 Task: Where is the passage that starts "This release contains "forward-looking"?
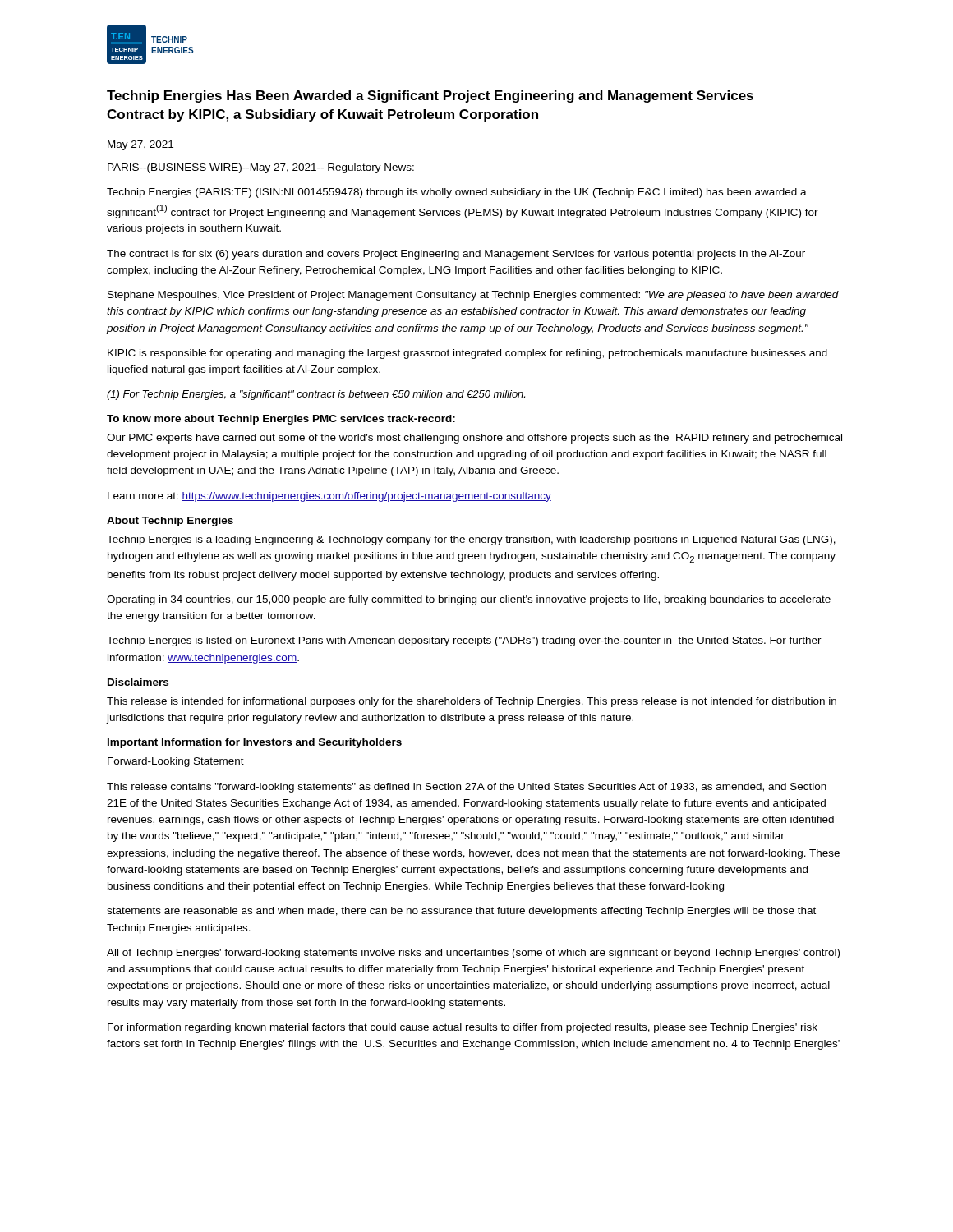click(x=473, y=836)
